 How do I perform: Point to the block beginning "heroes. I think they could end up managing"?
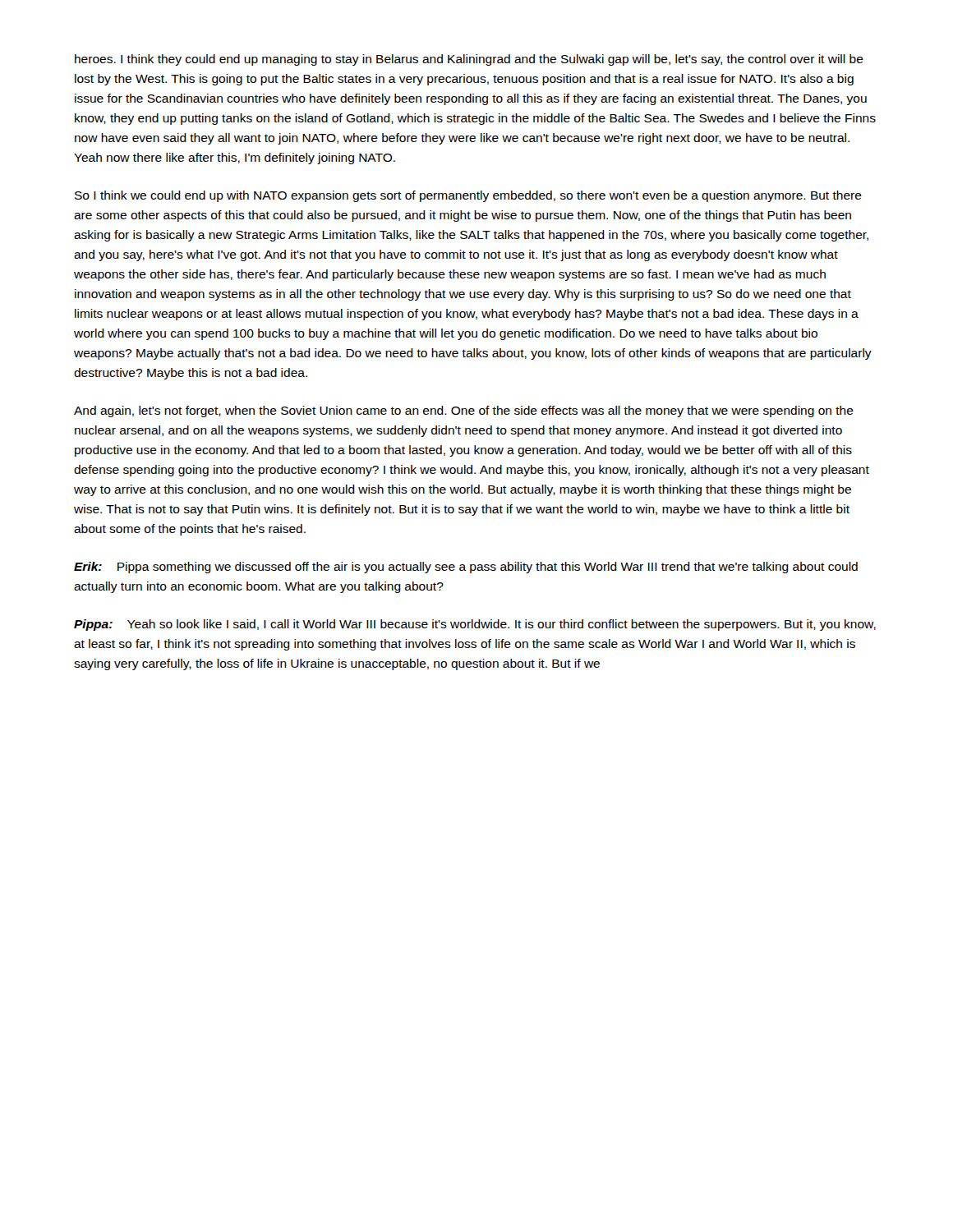click(475, 108)
